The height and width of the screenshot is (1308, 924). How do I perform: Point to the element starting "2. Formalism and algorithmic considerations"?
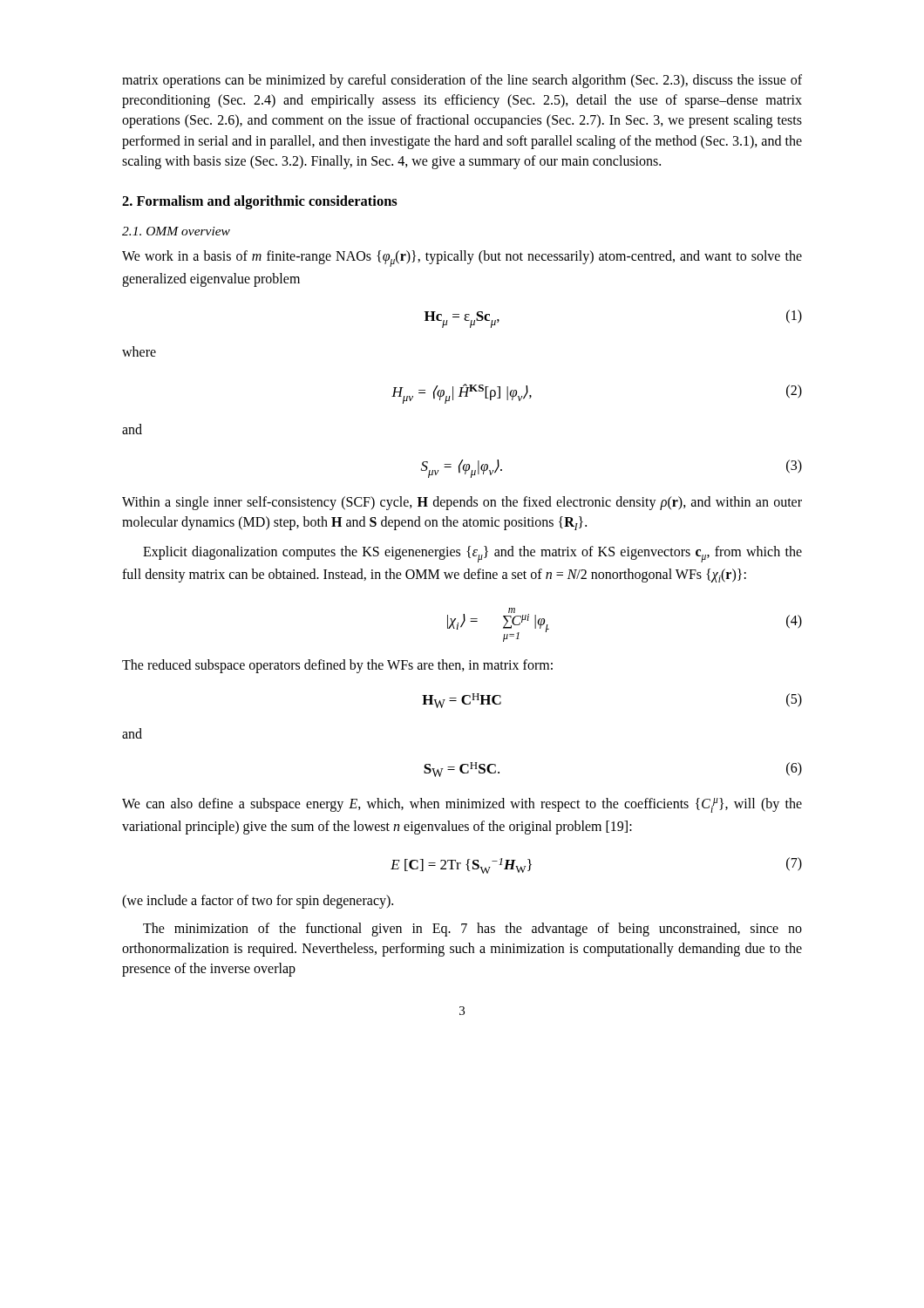click(260, 201)
